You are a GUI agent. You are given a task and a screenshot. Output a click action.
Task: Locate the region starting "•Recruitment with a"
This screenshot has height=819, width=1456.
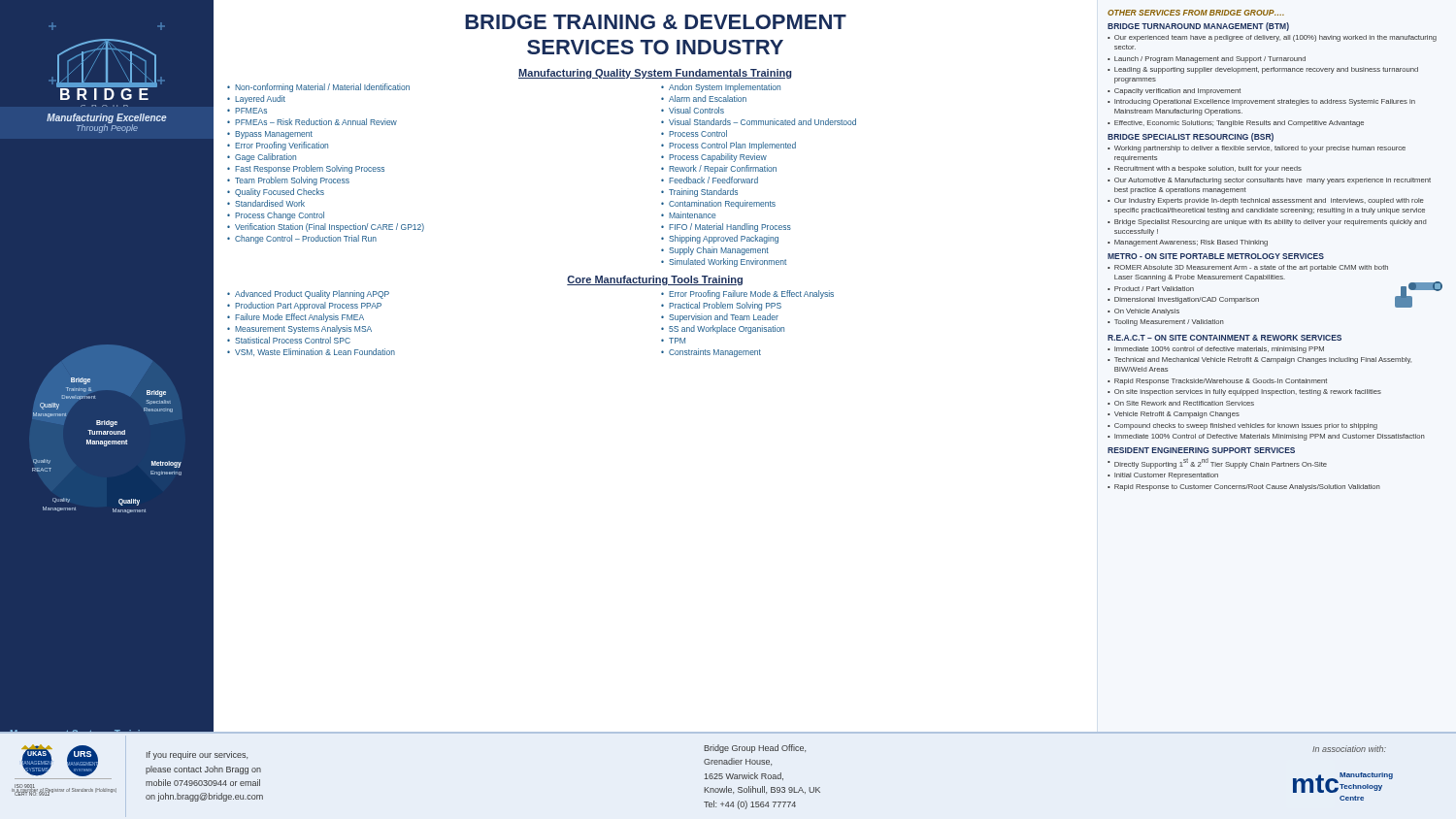click(1205, 169)
